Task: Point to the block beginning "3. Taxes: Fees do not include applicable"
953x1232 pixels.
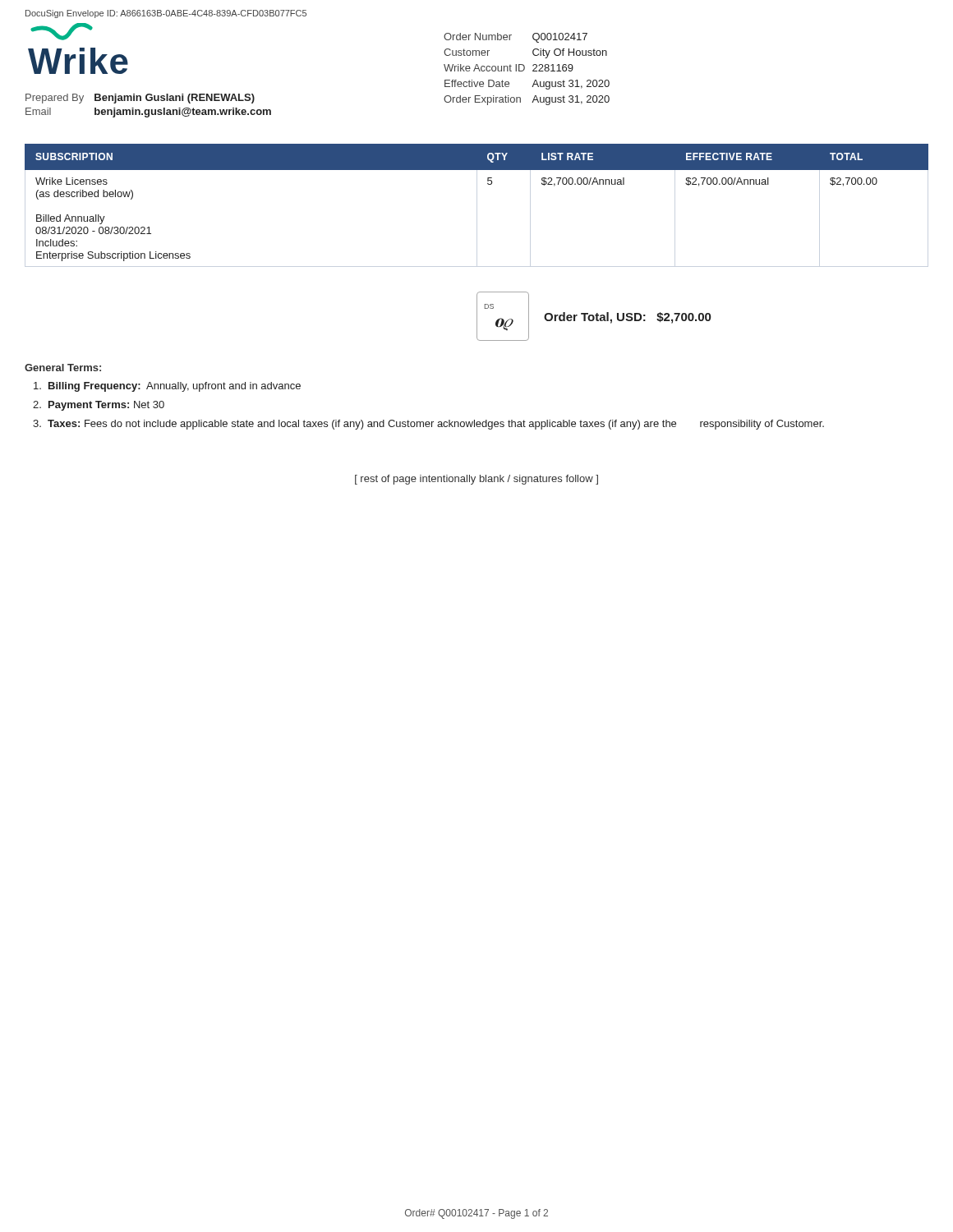Action: tap(429, 423)
